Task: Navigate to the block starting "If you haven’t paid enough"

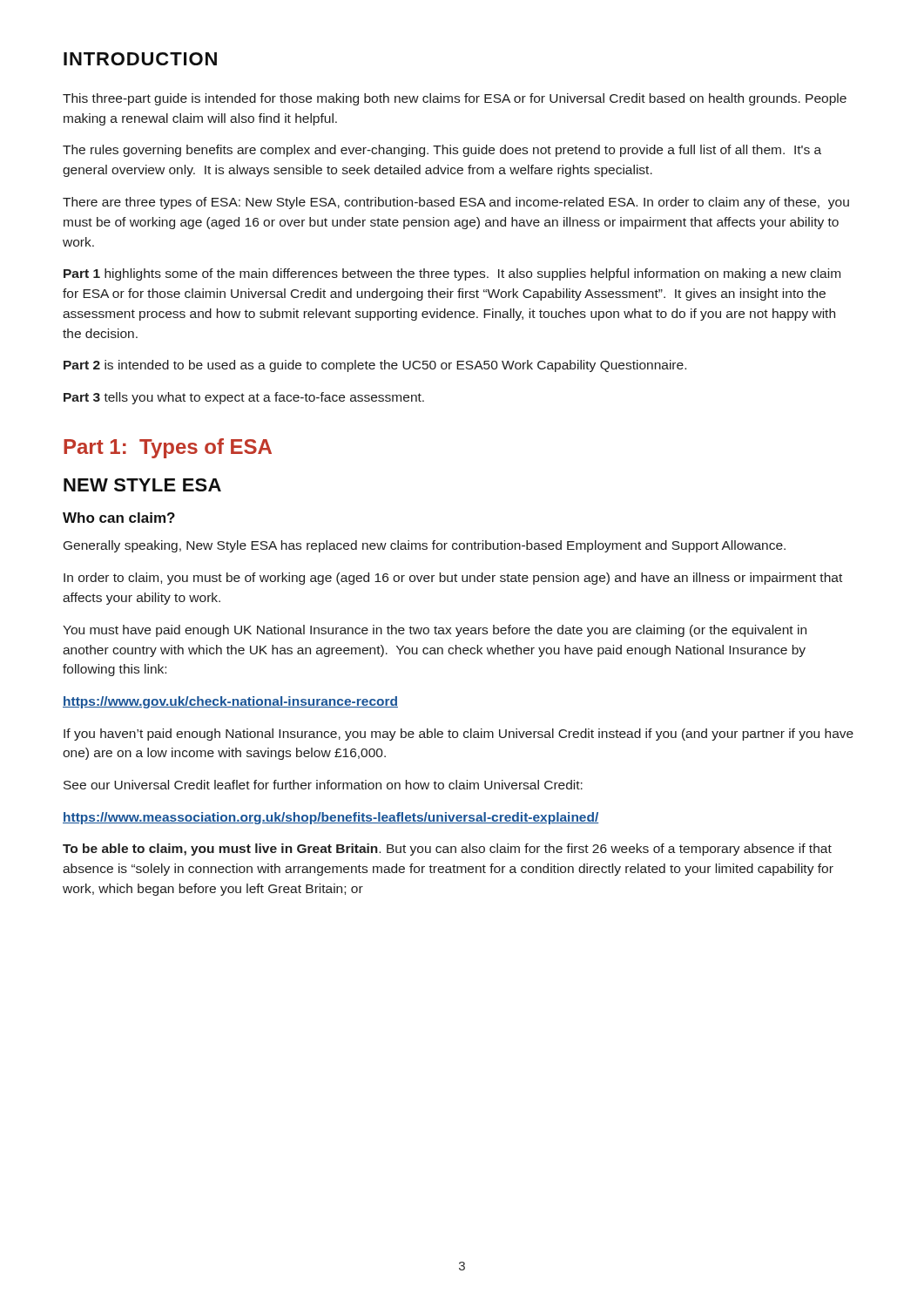Action: (458, 743)
